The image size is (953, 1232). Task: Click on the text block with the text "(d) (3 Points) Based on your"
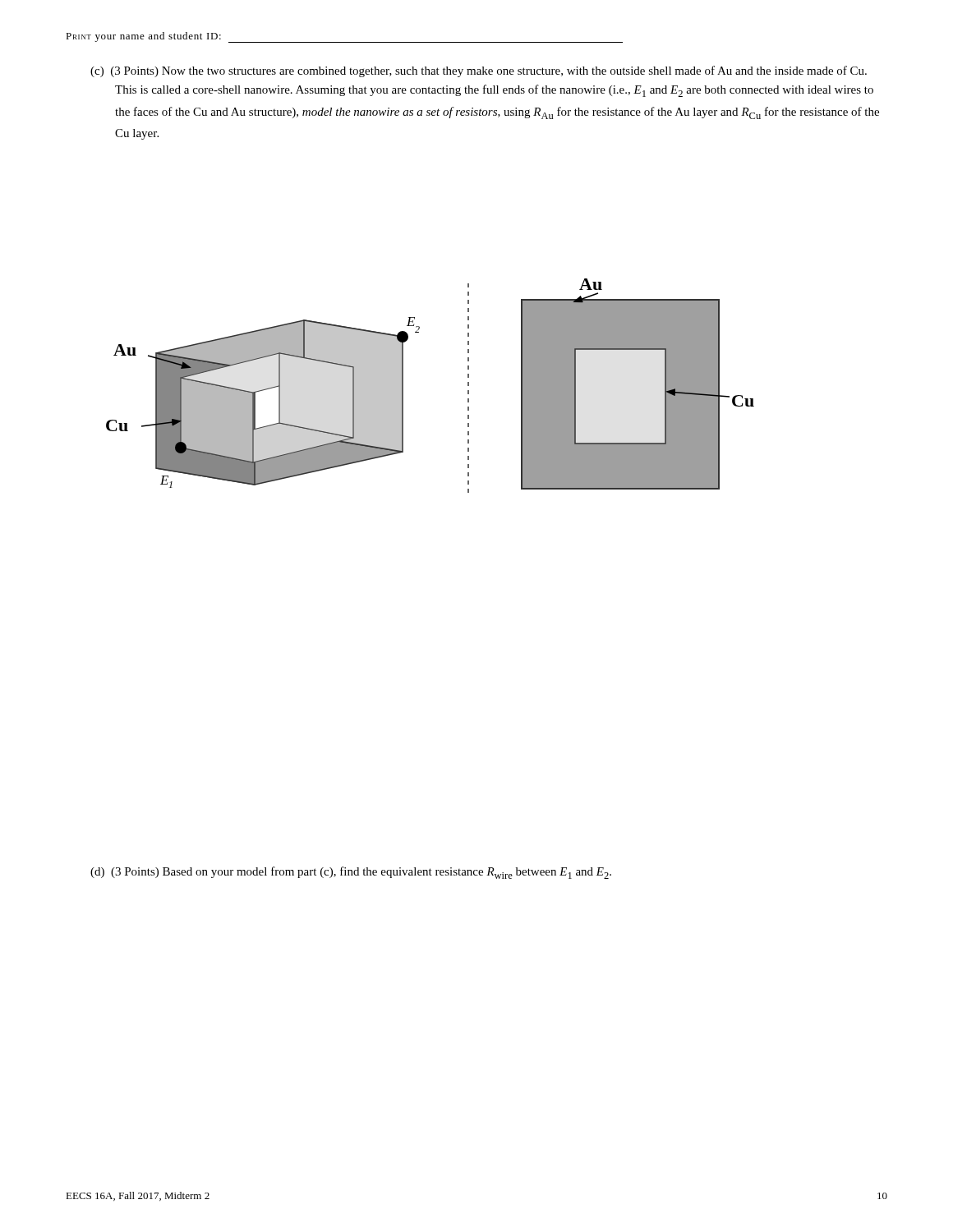pos(489,873)
